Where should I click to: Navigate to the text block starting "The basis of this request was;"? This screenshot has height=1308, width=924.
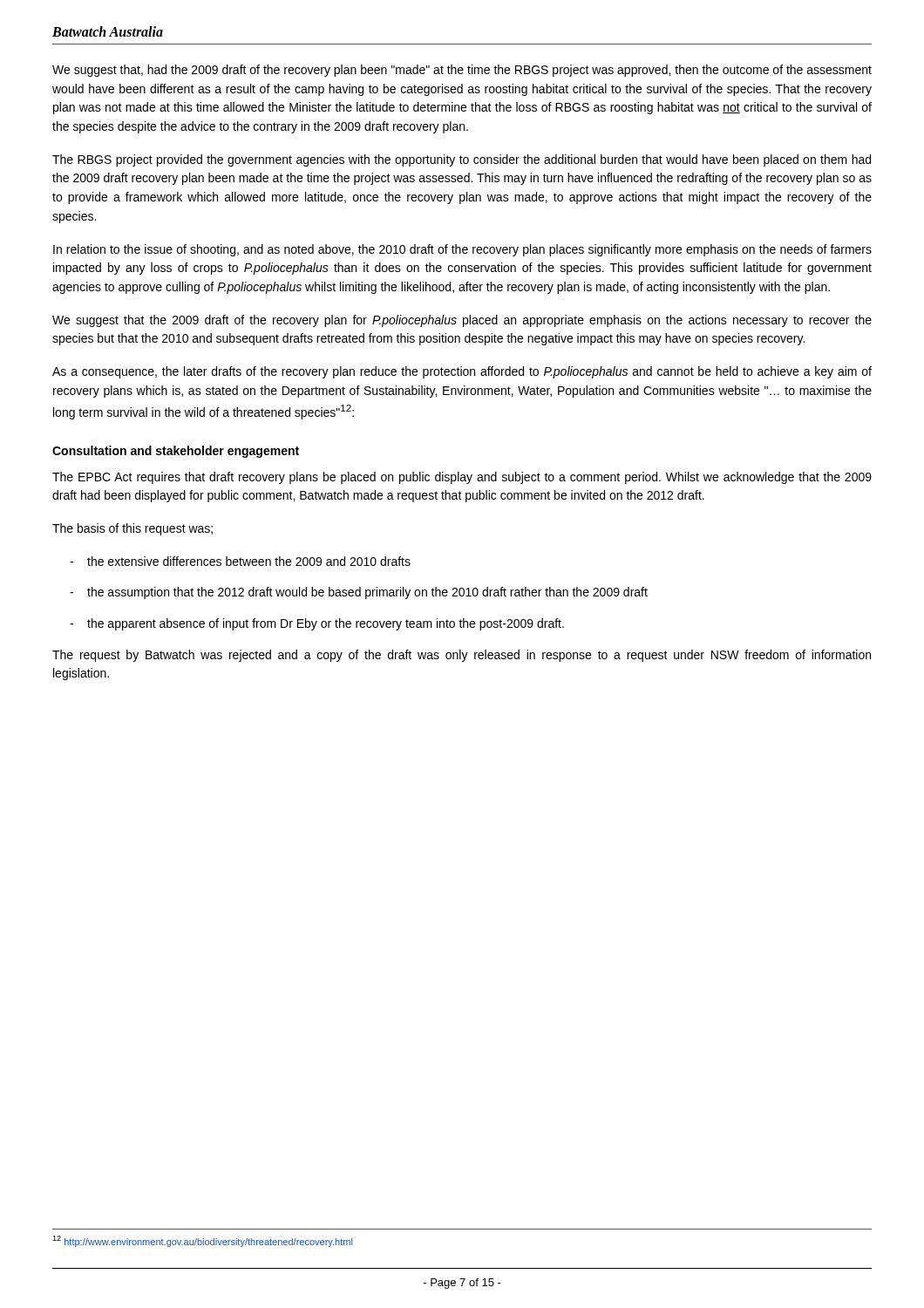tap(133, 528)
